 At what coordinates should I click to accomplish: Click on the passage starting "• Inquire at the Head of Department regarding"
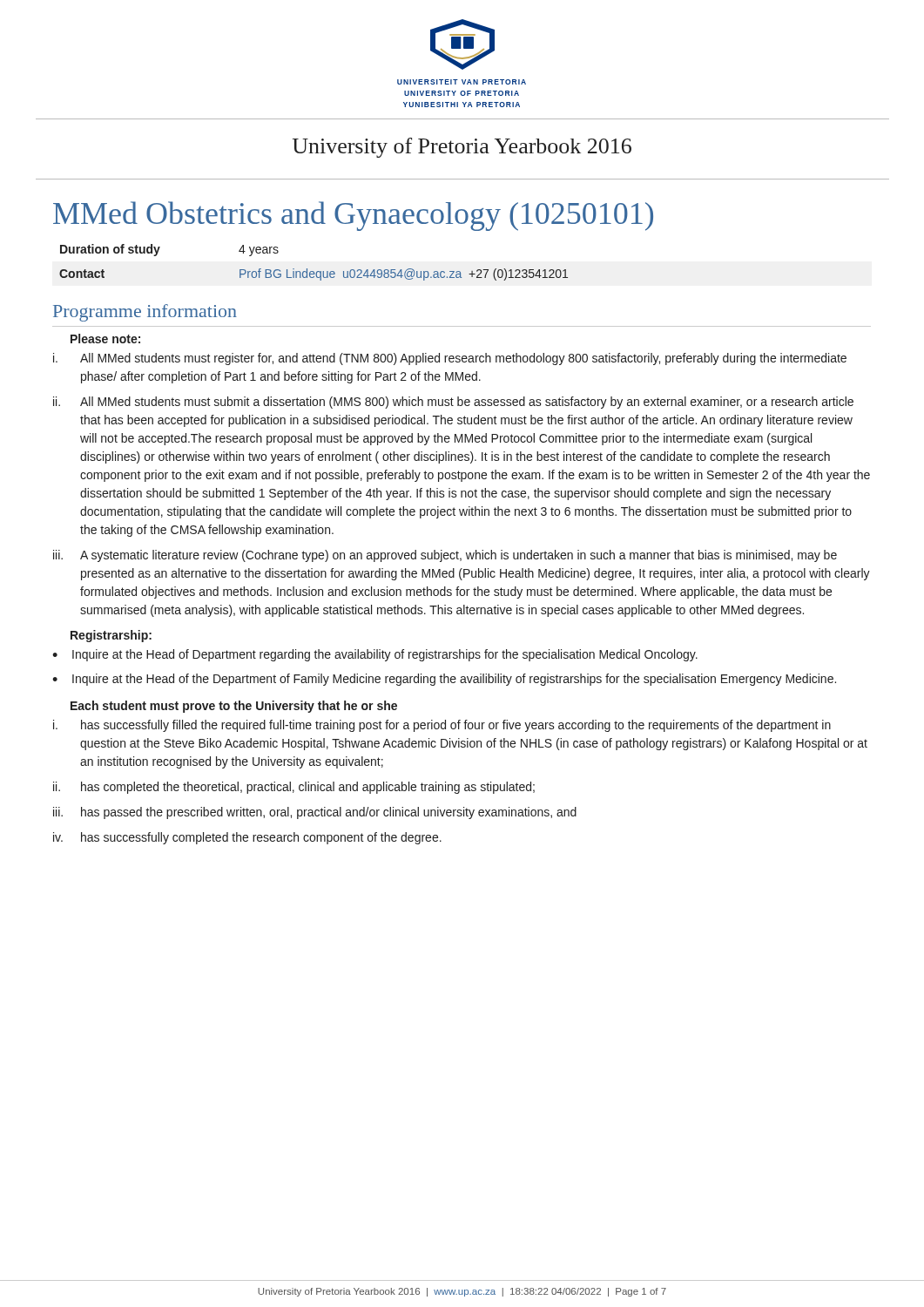pyautogui.click(x=375, y=656)
